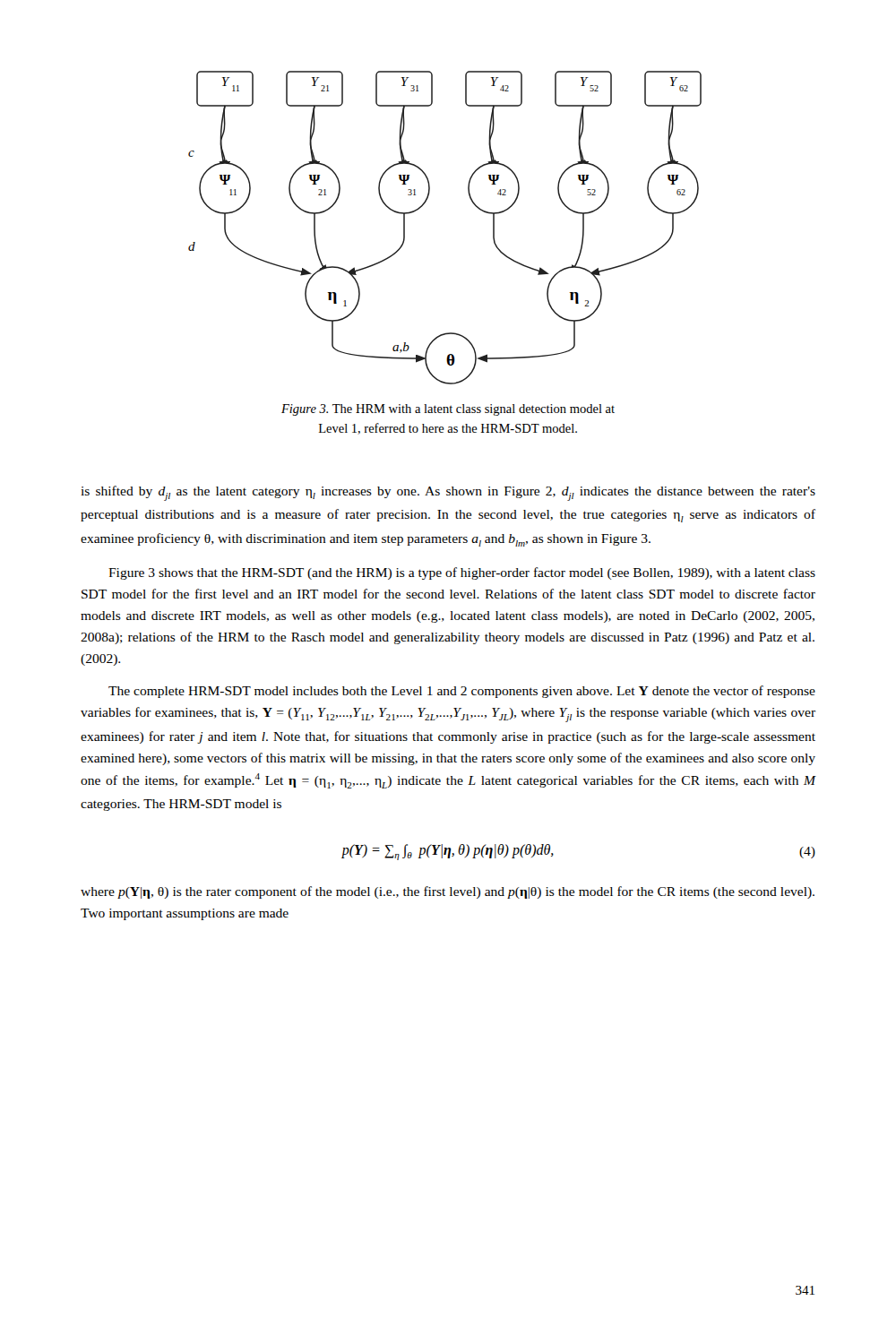Find the block starting "is shifted by djl"

pos(448,516)
